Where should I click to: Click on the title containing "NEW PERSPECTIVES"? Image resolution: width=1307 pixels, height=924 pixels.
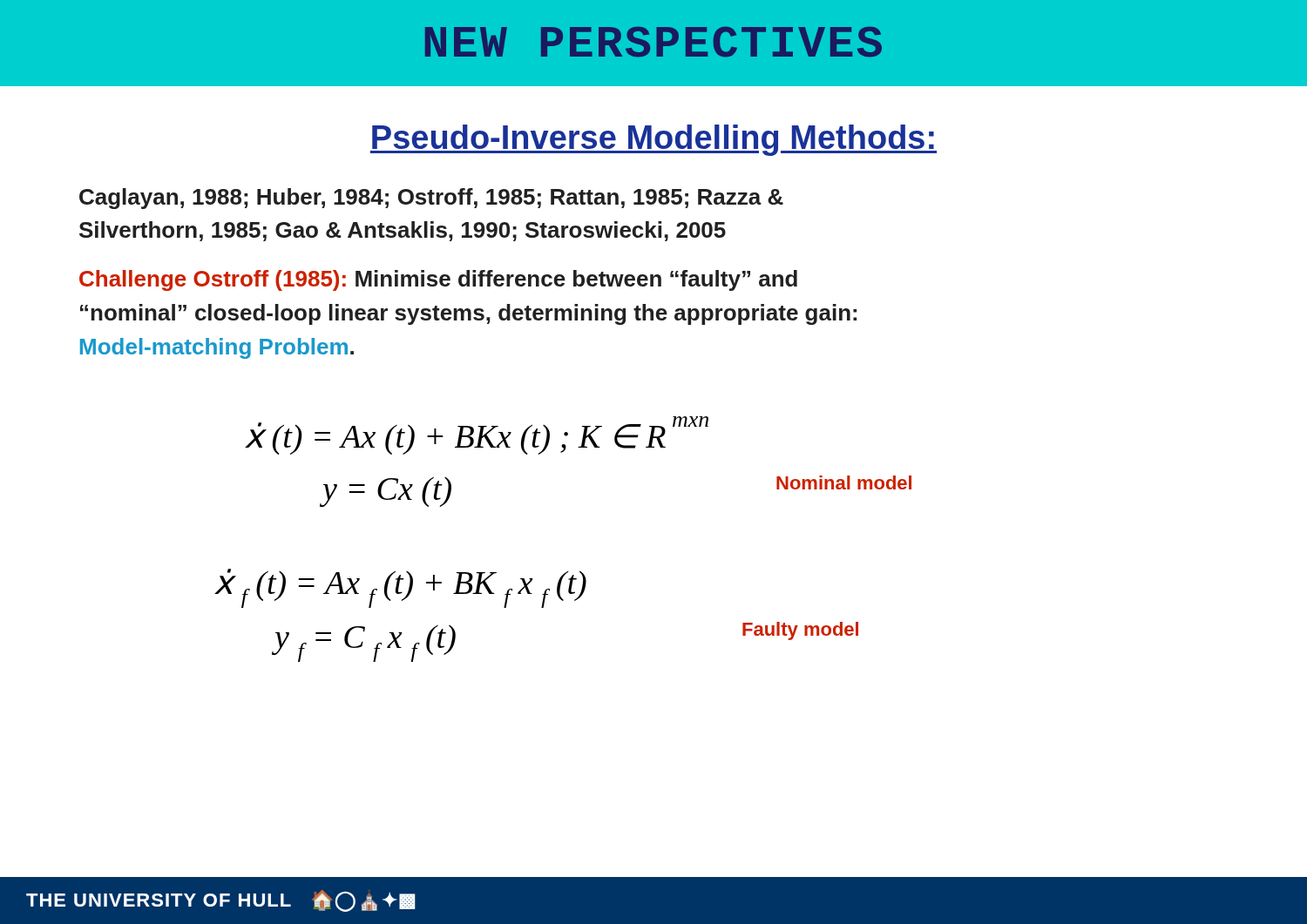pos(654,45)
